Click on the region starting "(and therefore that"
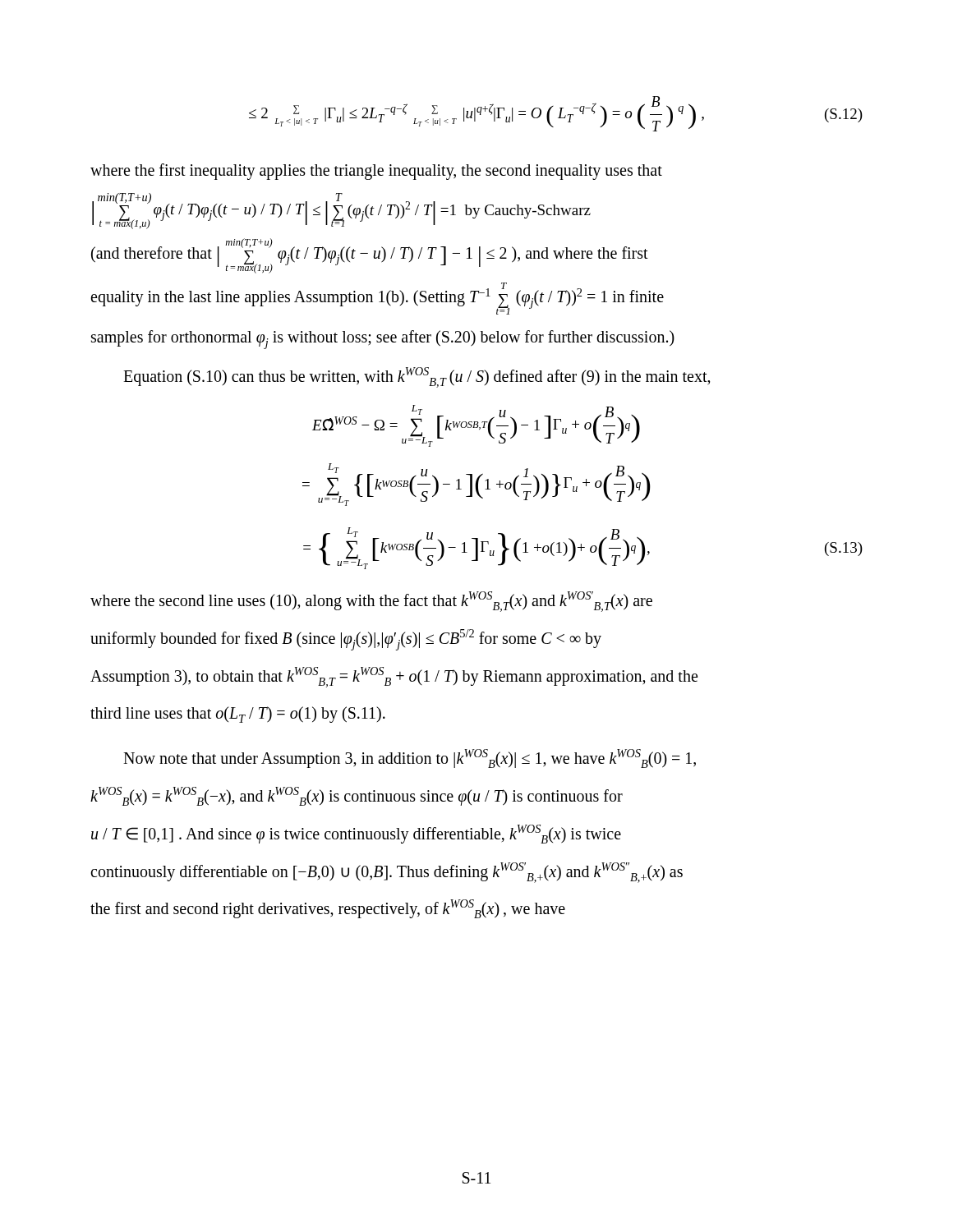 click(369, 255)
